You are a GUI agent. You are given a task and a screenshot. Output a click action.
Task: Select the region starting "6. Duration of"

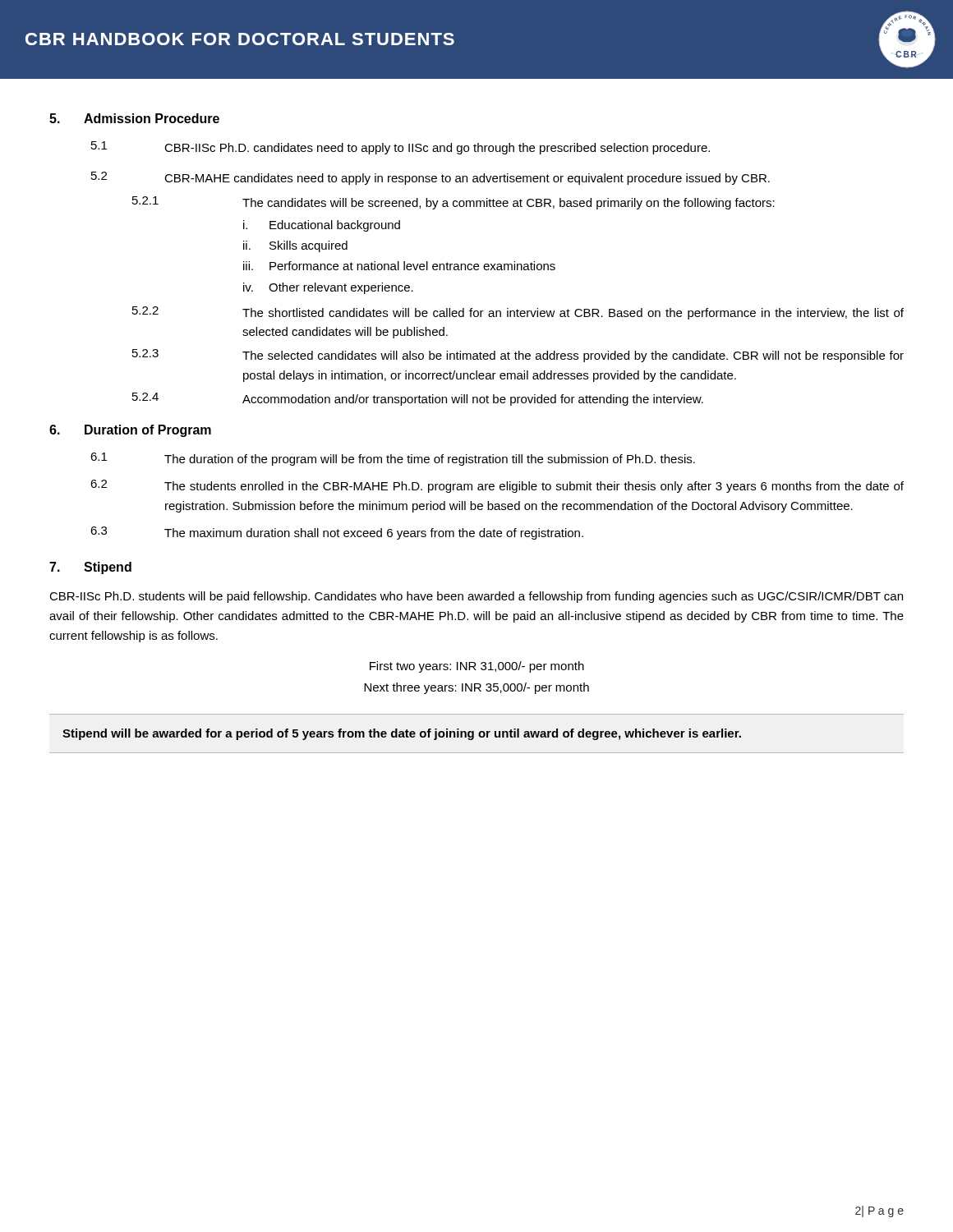(x=130, y=430)
